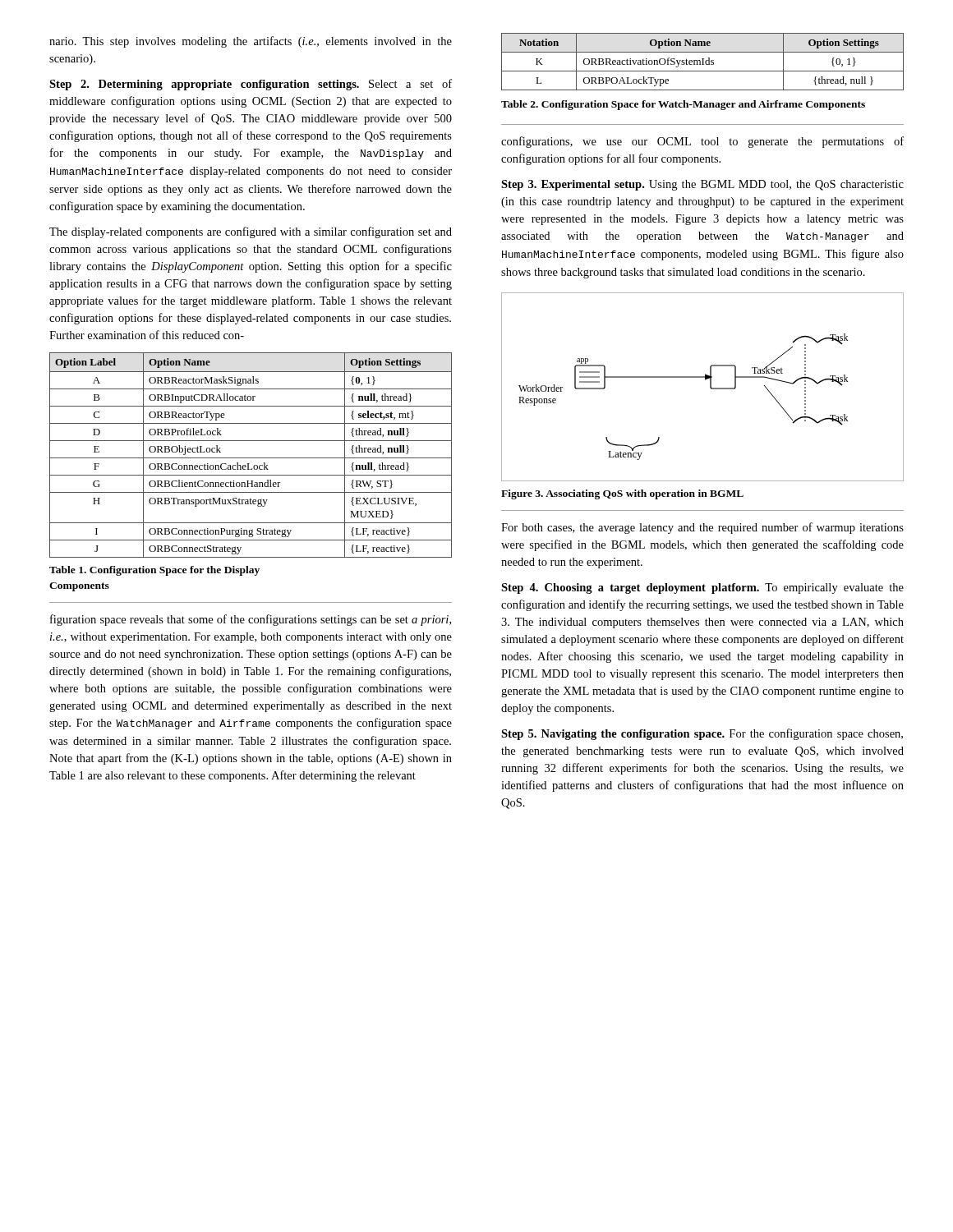Point to the block beginning "Step 3. Experimental"

pyautogui.click(x=702, y=228)
